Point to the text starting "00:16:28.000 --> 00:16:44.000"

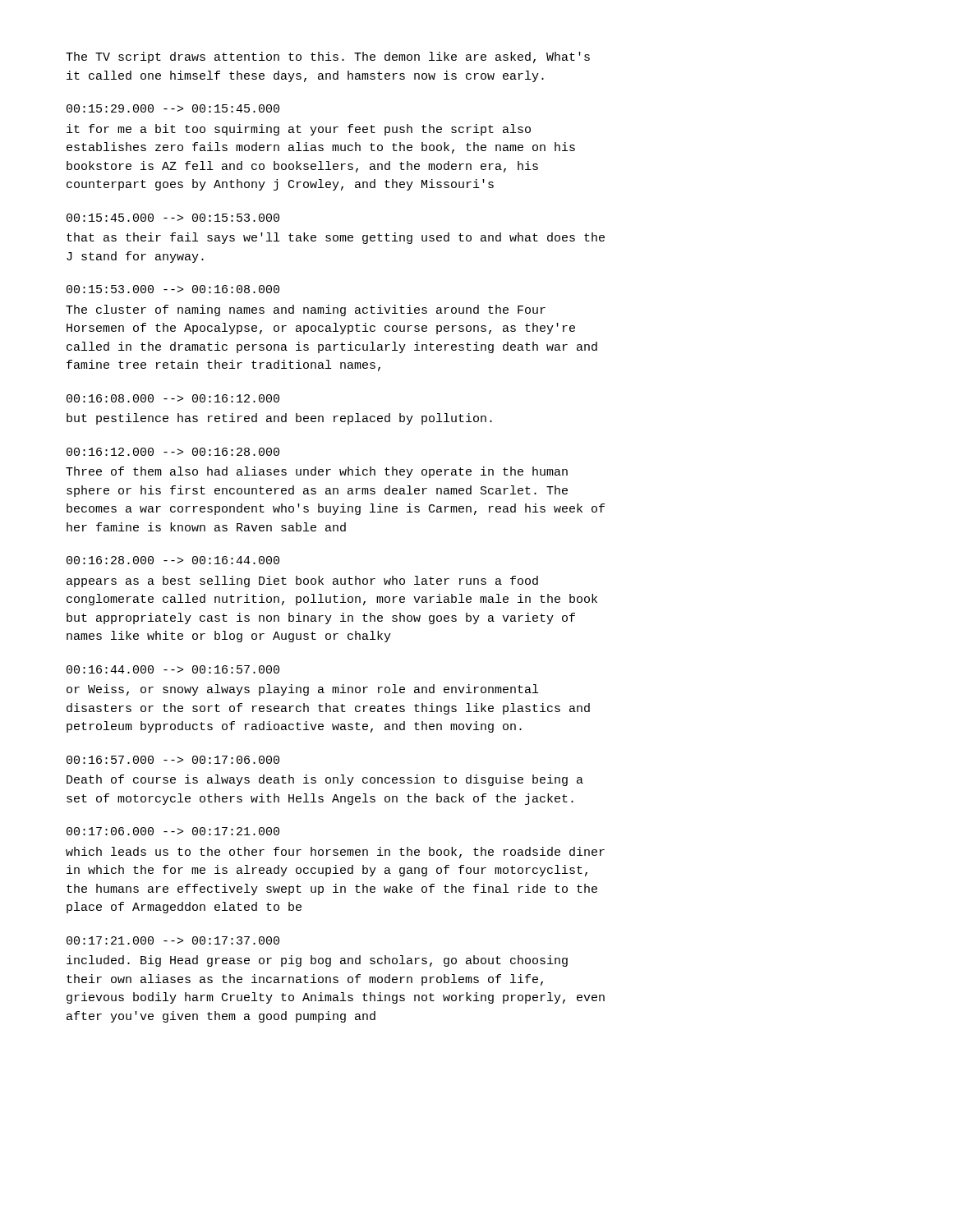[173, 561]
